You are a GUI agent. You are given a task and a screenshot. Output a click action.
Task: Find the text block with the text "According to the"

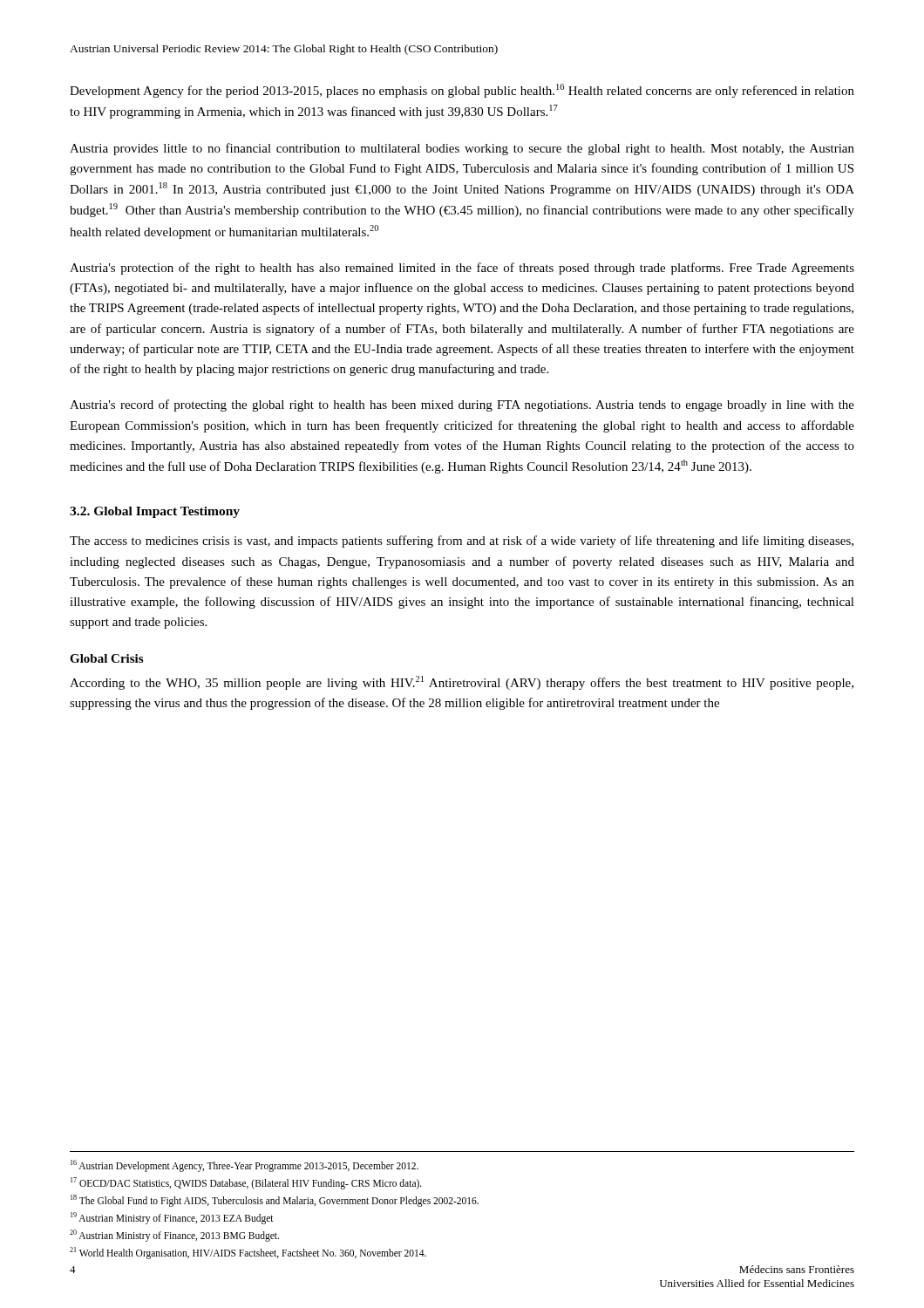click(x=462, y=692)
